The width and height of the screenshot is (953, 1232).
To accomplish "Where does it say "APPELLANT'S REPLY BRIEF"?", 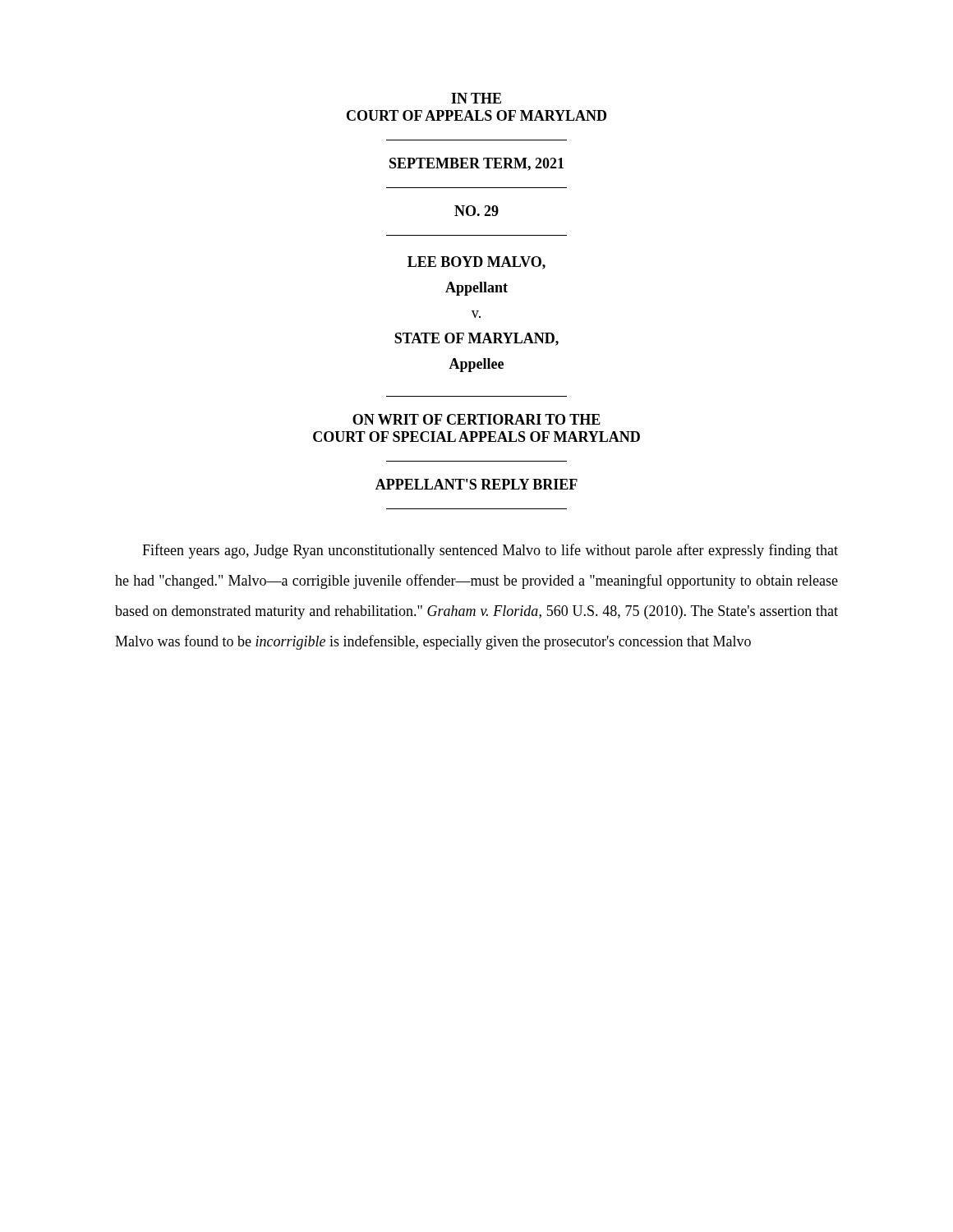I will (476, 485).
